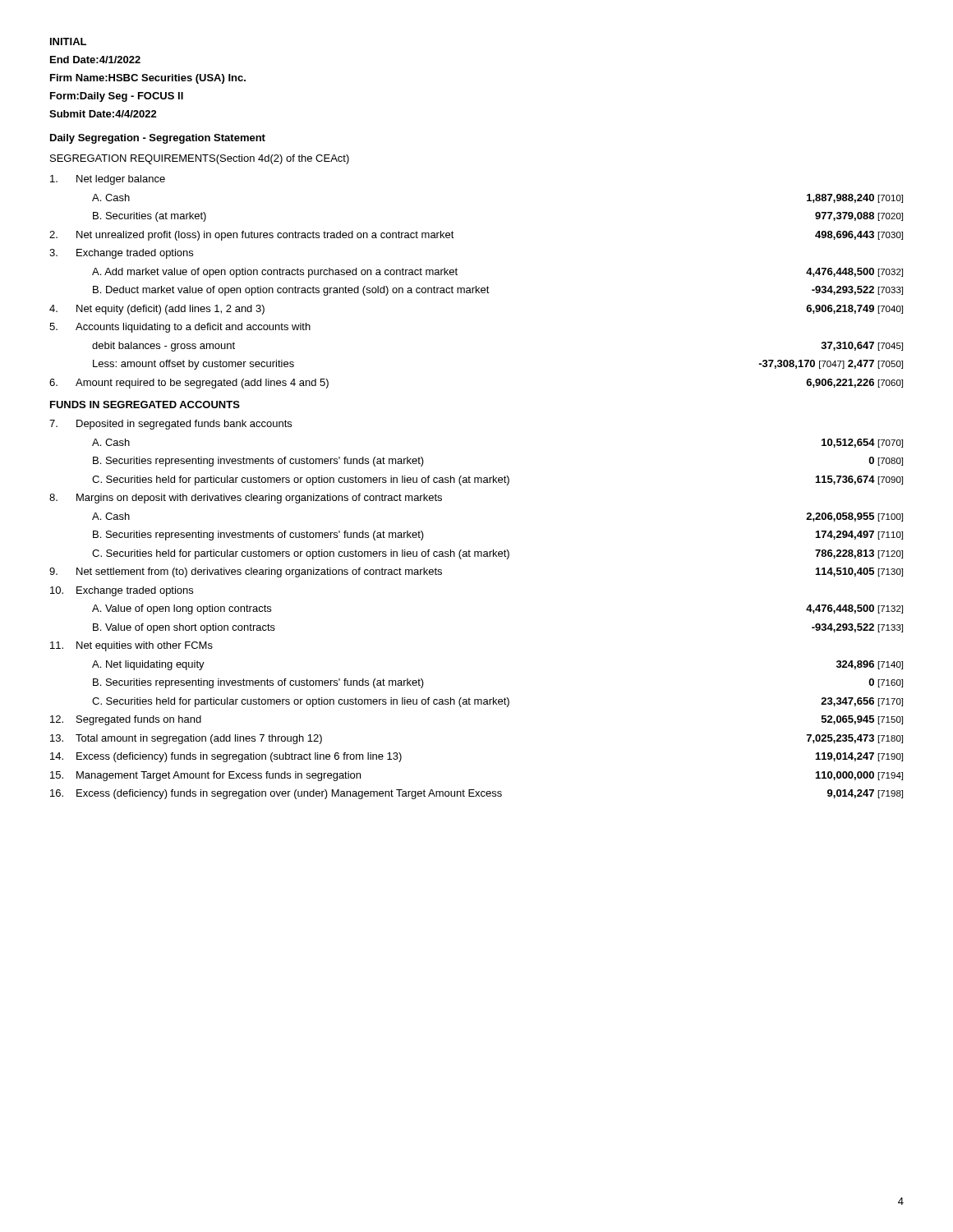This screenshot has height=1232, width=953.
Task: Click on the list item with the text "7. Deposited in segregated funds"
Action: point(170,425)
